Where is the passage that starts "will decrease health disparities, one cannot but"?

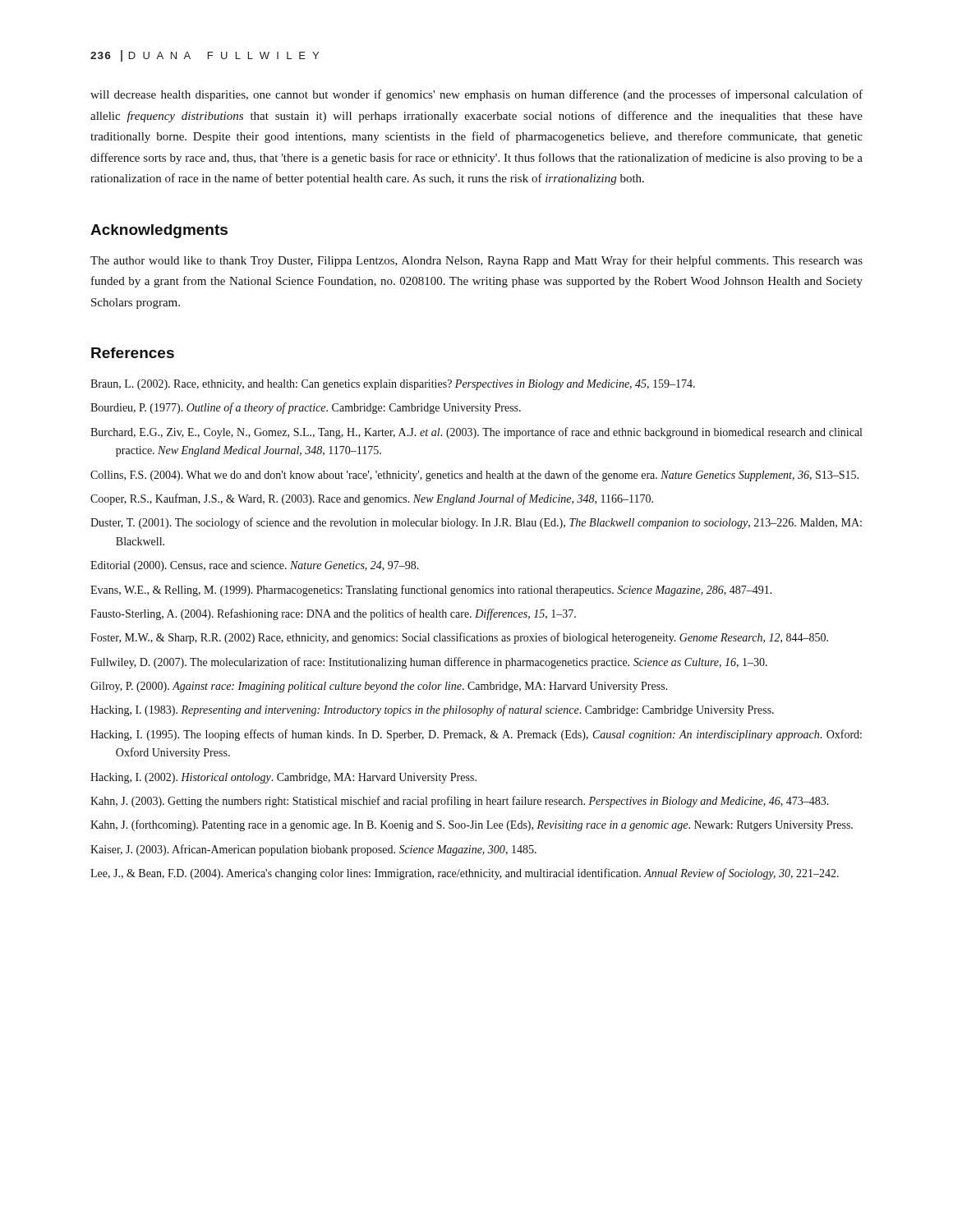coord(476,136)
